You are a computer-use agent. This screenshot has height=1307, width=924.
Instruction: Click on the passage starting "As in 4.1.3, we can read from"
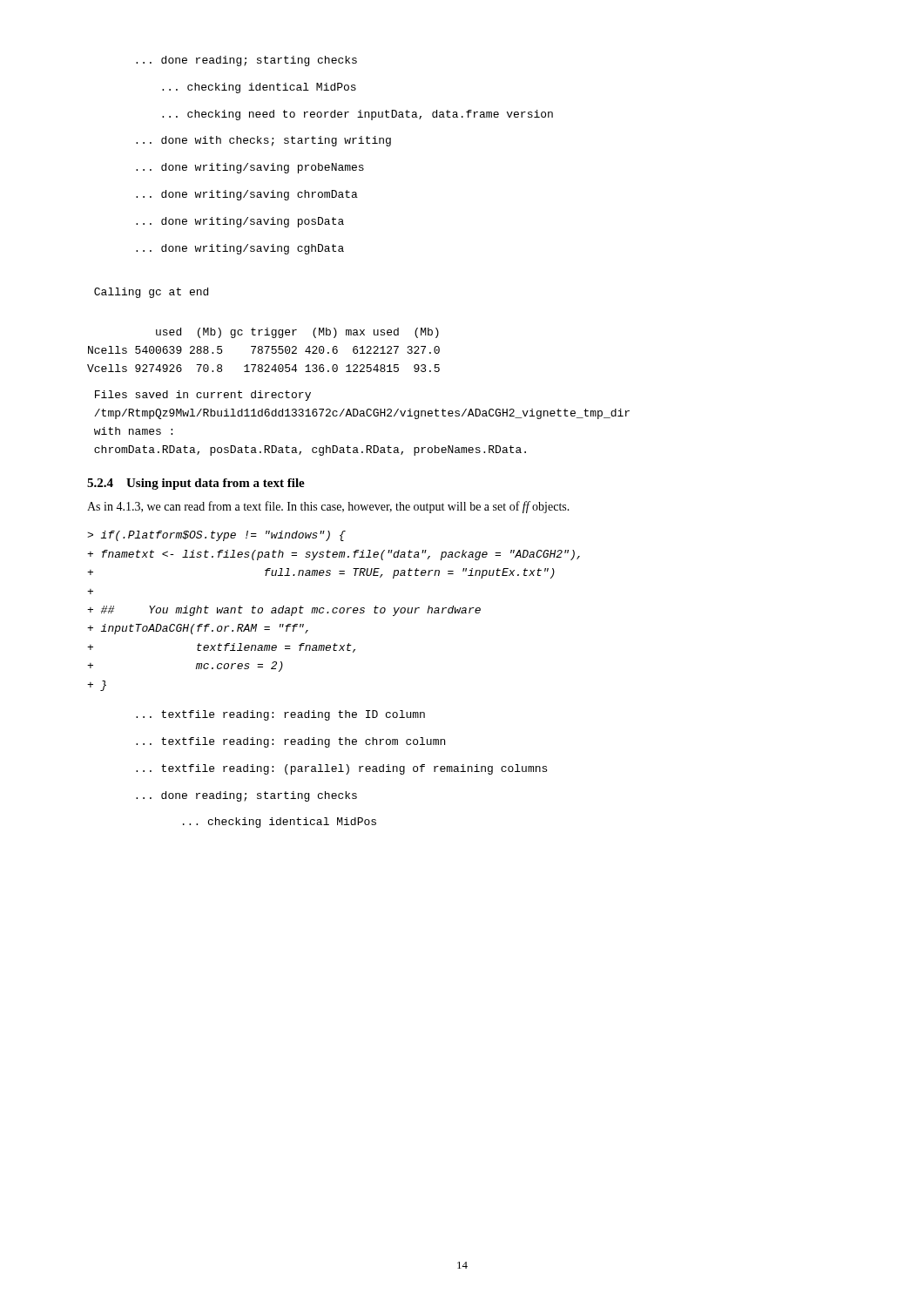coord(328,506)
